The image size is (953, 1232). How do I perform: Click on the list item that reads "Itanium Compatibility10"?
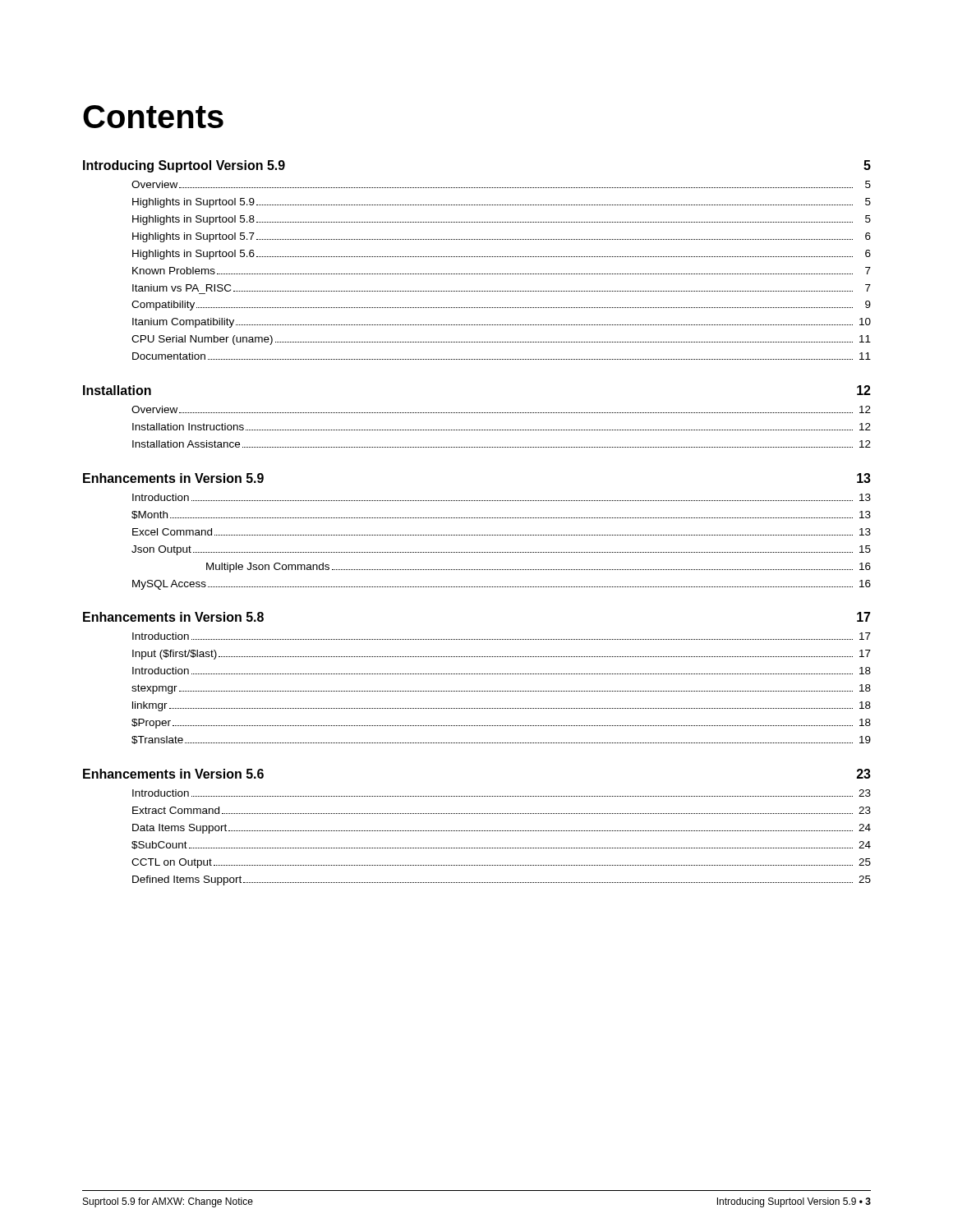(501, 323)
